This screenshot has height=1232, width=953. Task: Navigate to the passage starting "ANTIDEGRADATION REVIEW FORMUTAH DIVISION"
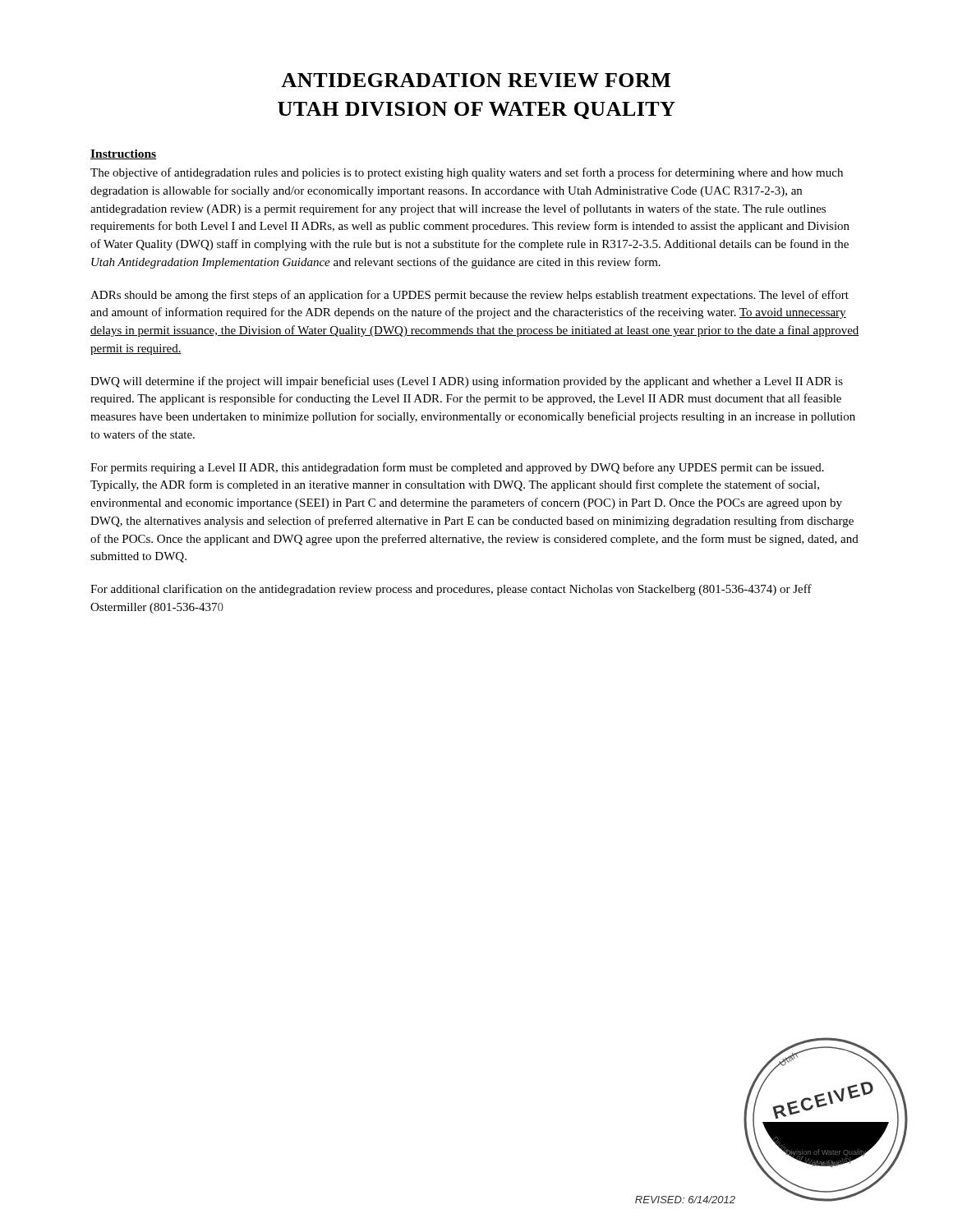click(x=476, y=94)
